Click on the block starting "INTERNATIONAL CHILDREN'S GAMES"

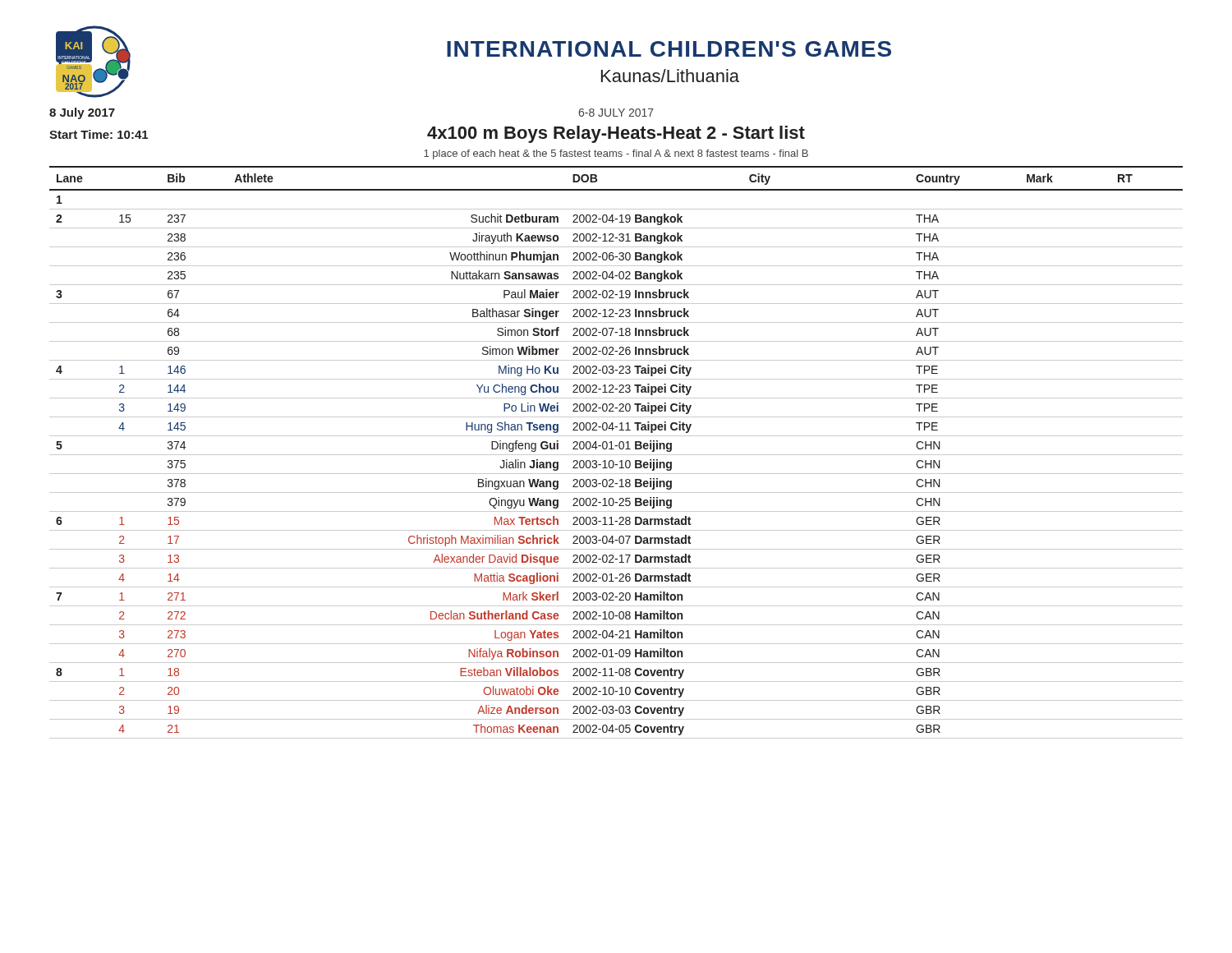(x=669, y=49)
